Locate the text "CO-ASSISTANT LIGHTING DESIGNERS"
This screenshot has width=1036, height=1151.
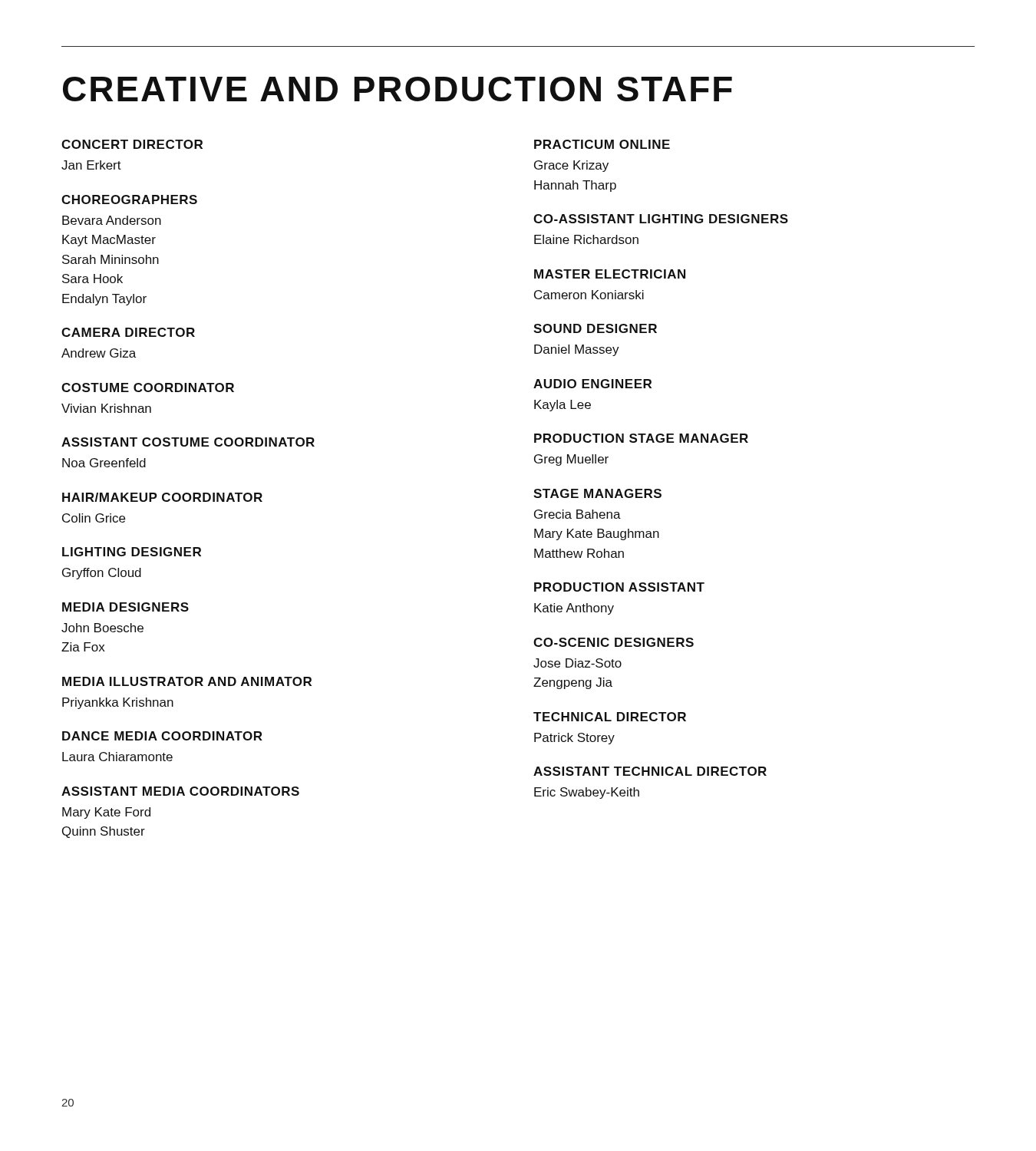click(754, 219)
